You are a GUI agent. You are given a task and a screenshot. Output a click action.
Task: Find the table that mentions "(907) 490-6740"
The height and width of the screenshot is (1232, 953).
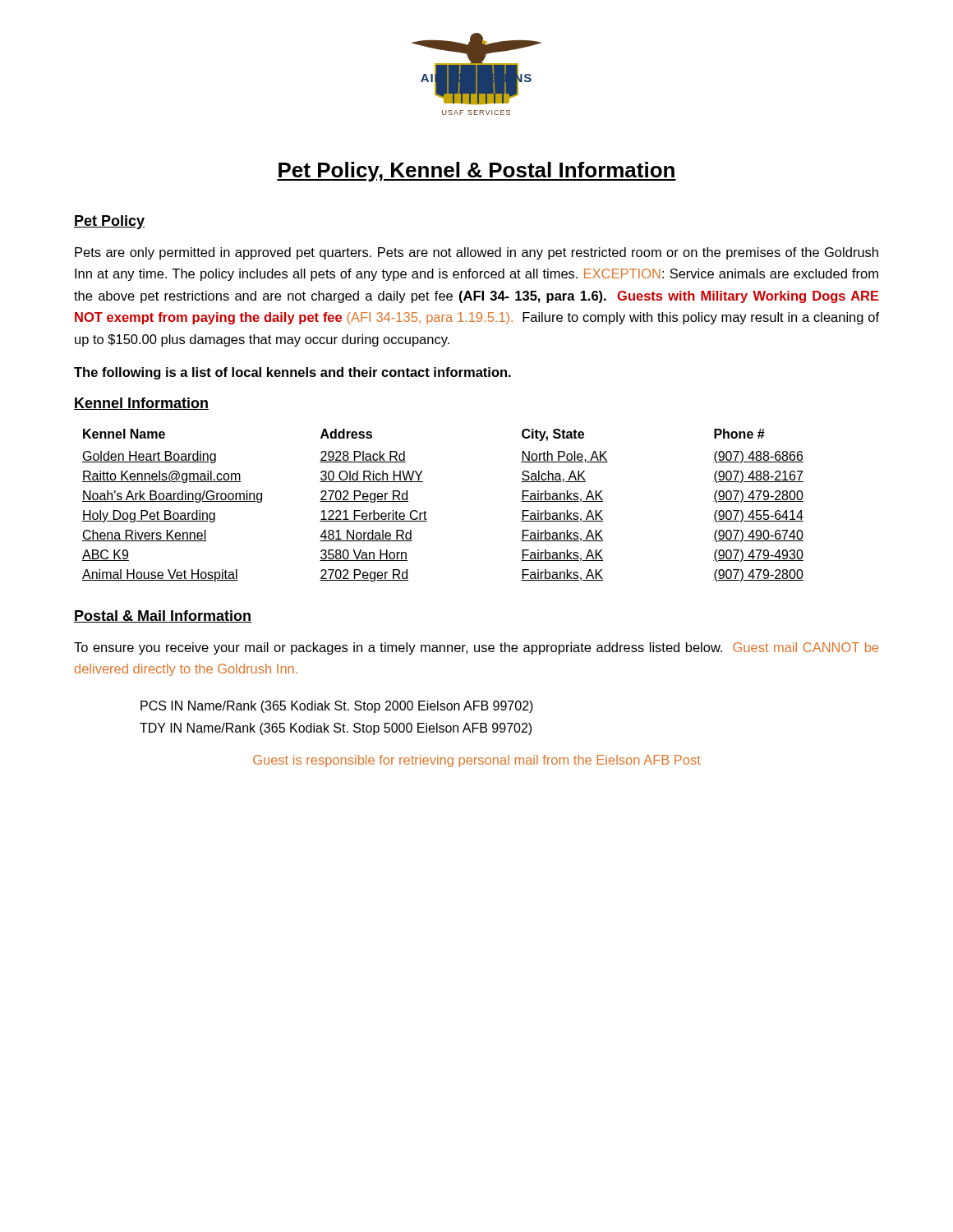(x=476, y=504)
